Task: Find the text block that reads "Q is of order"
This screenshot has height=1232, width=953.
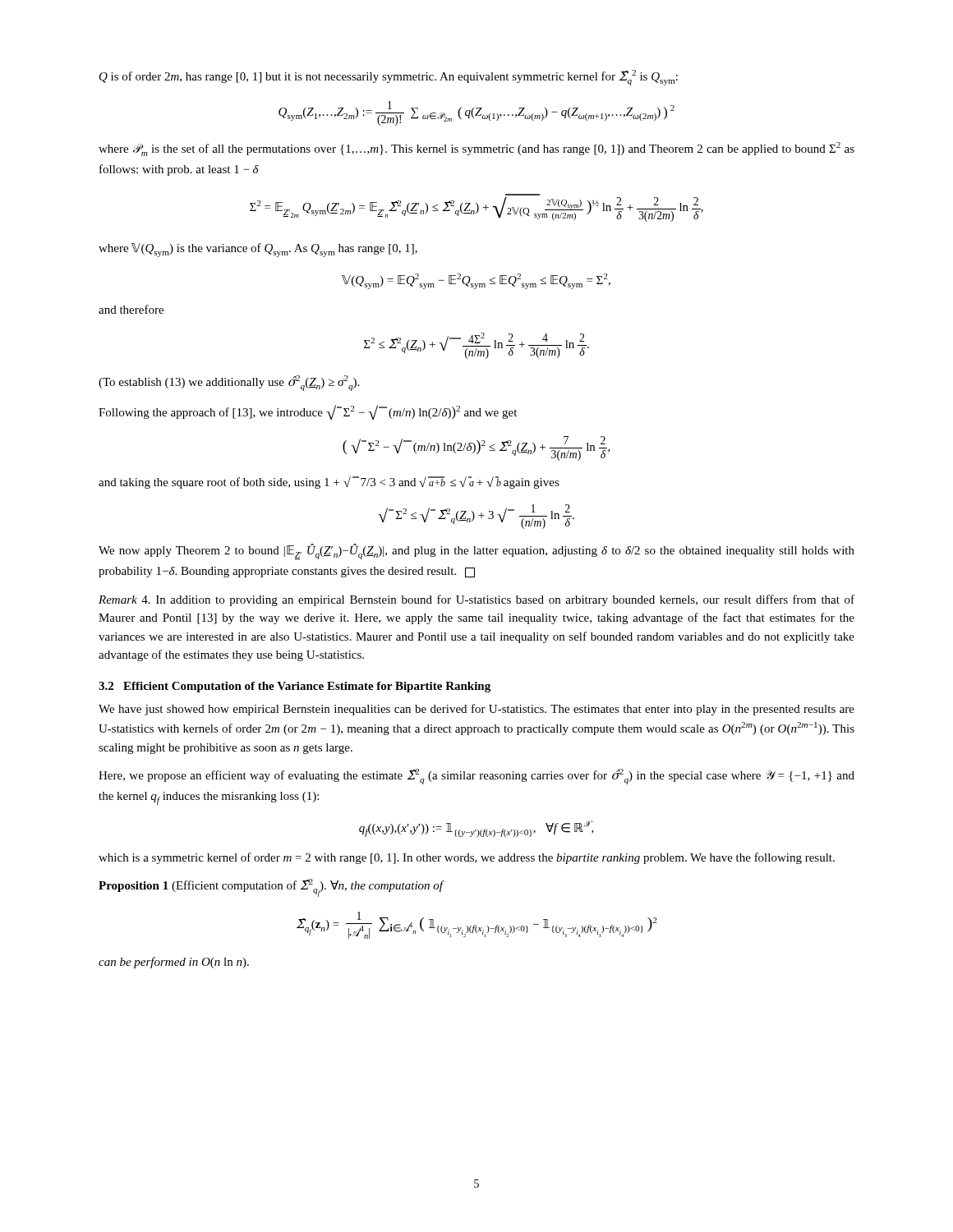Action: [389, 76]
